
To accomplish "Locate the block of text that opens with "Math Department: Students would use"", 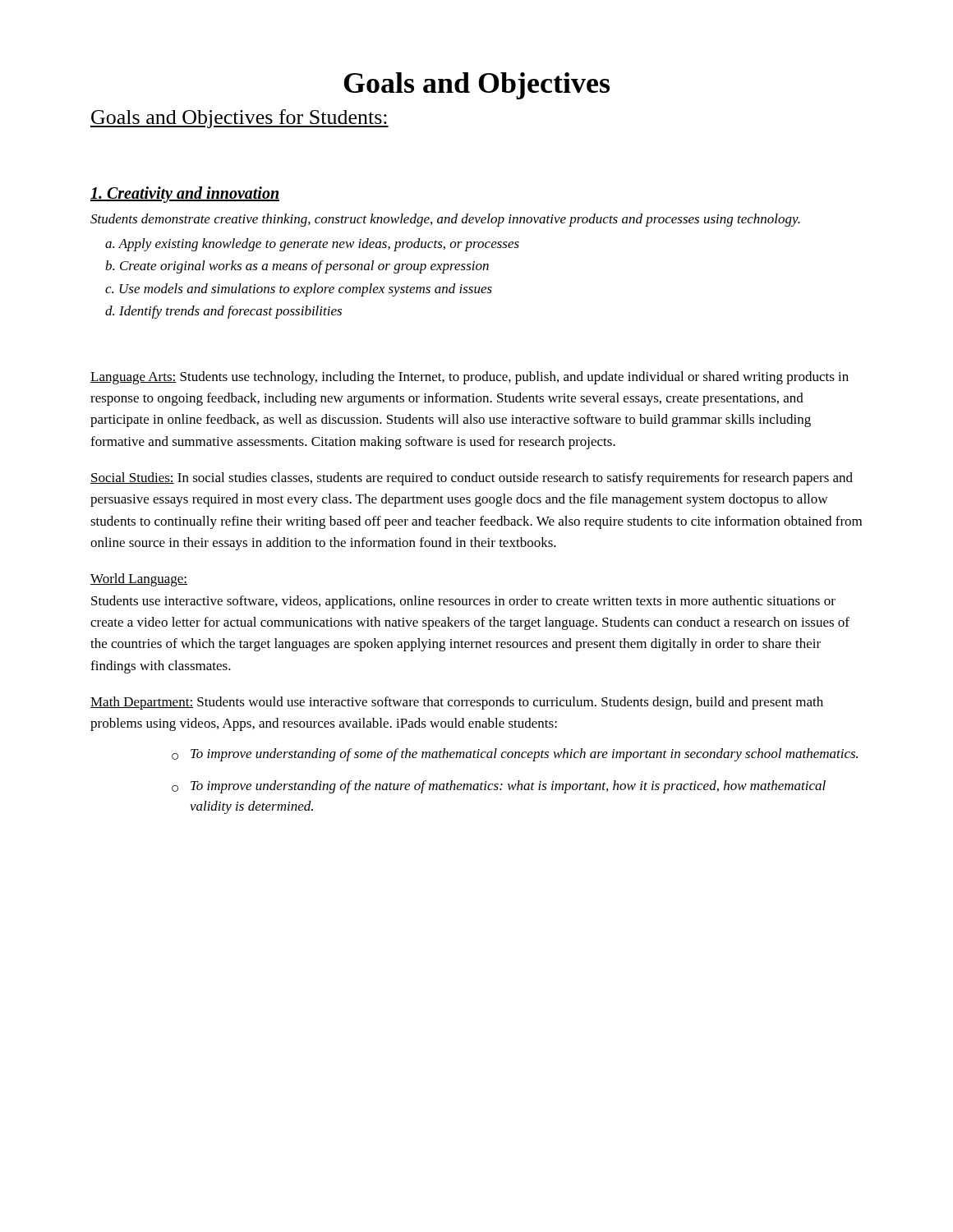I will pyautogui.click(x=457, y=713).
